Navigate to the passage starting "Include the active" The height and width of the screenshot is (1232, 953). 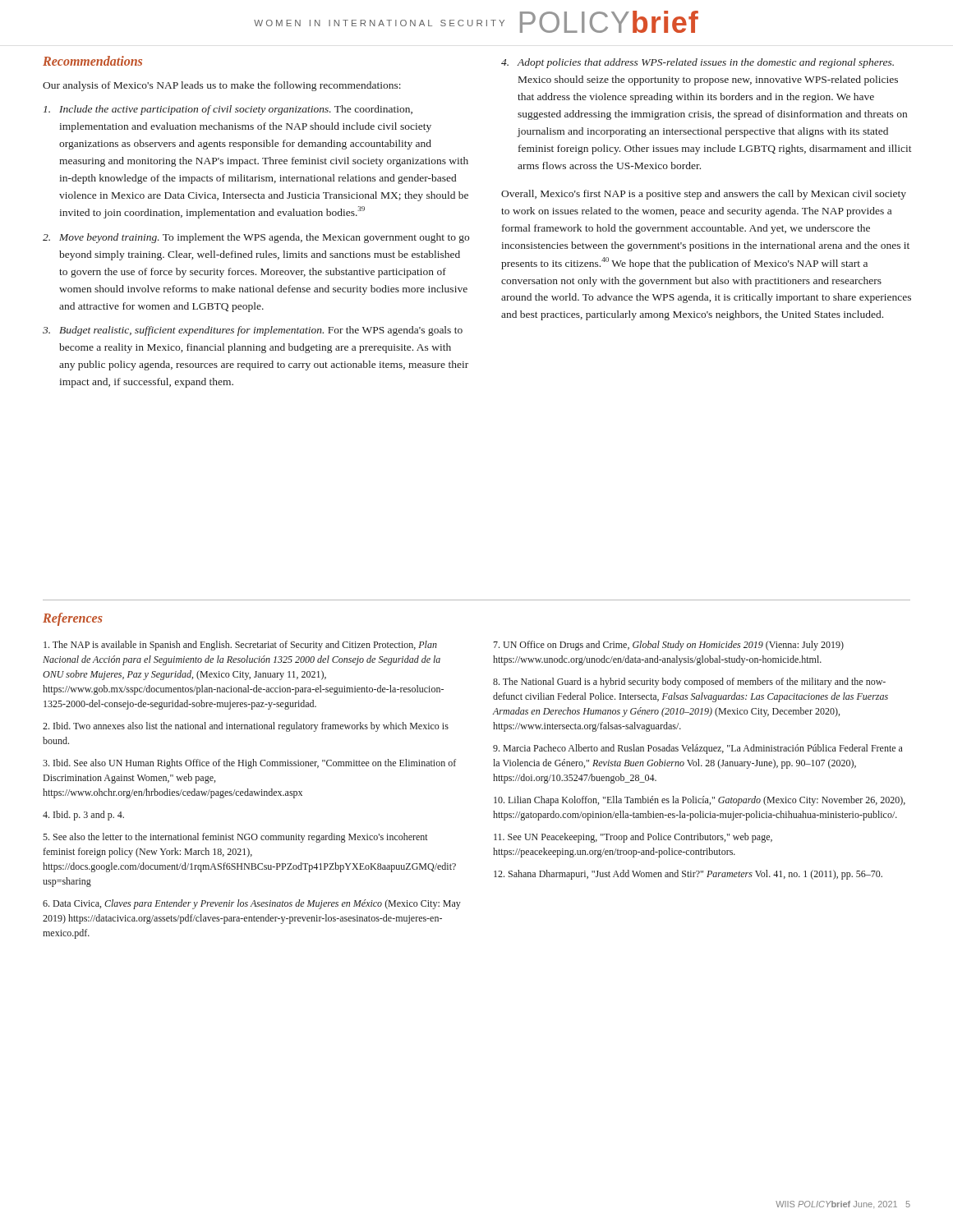point(256,161)
